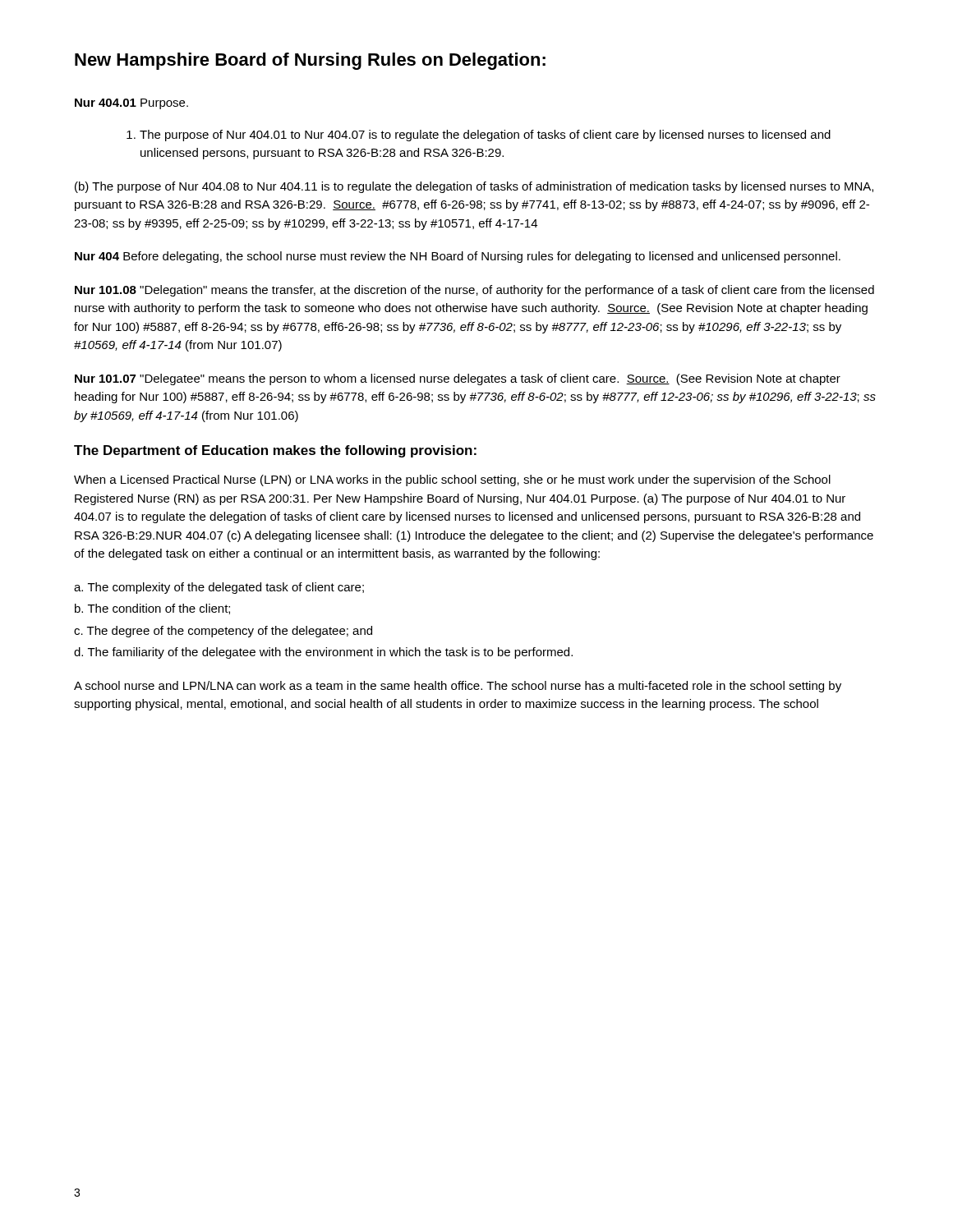953x1232 pixels.
Task: Find the list item containing "d. The familiarity"
Action: (324, 652)
